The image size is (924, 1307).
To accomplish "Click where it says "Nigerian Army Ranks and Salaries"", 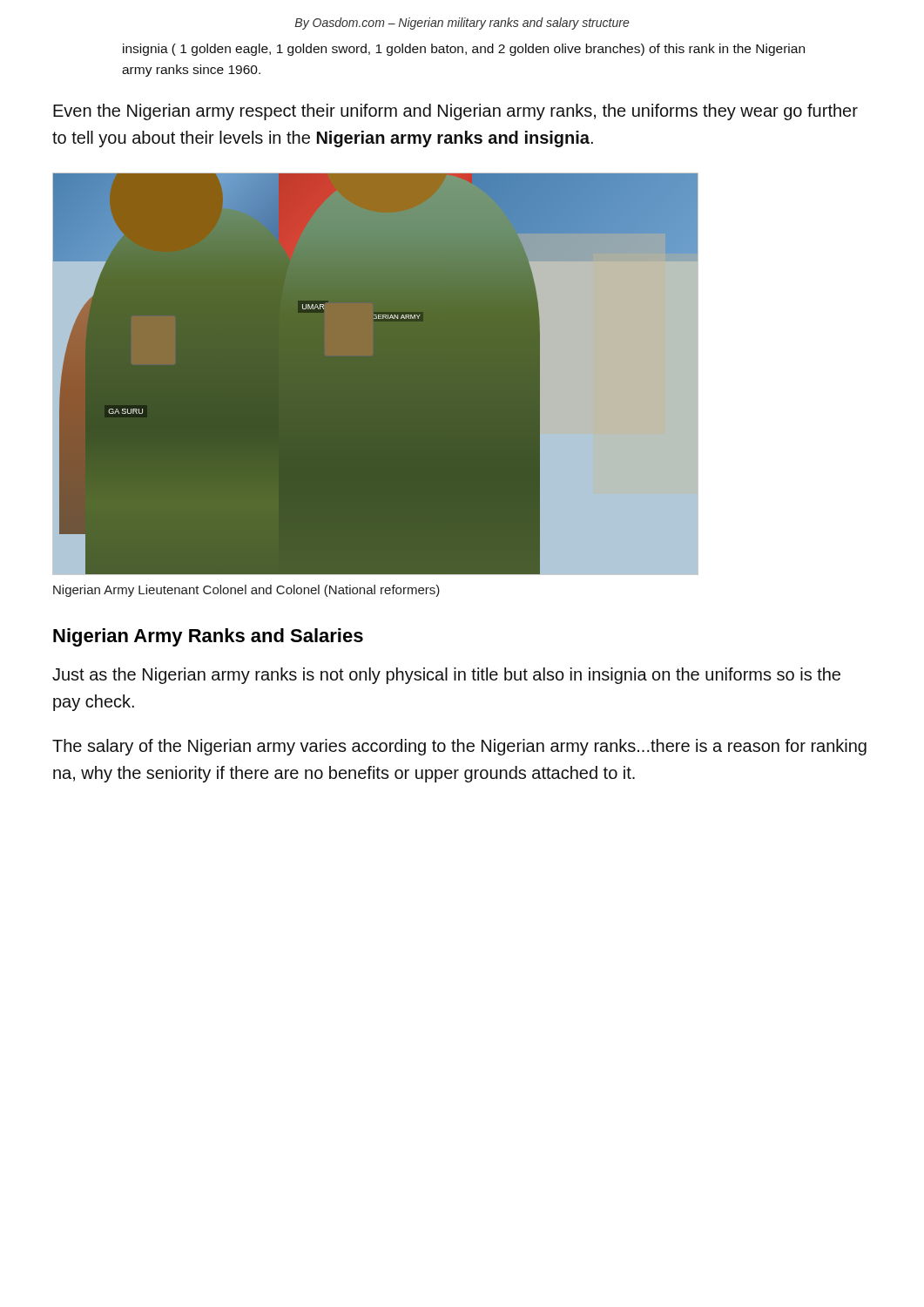I will click(208, 636).
